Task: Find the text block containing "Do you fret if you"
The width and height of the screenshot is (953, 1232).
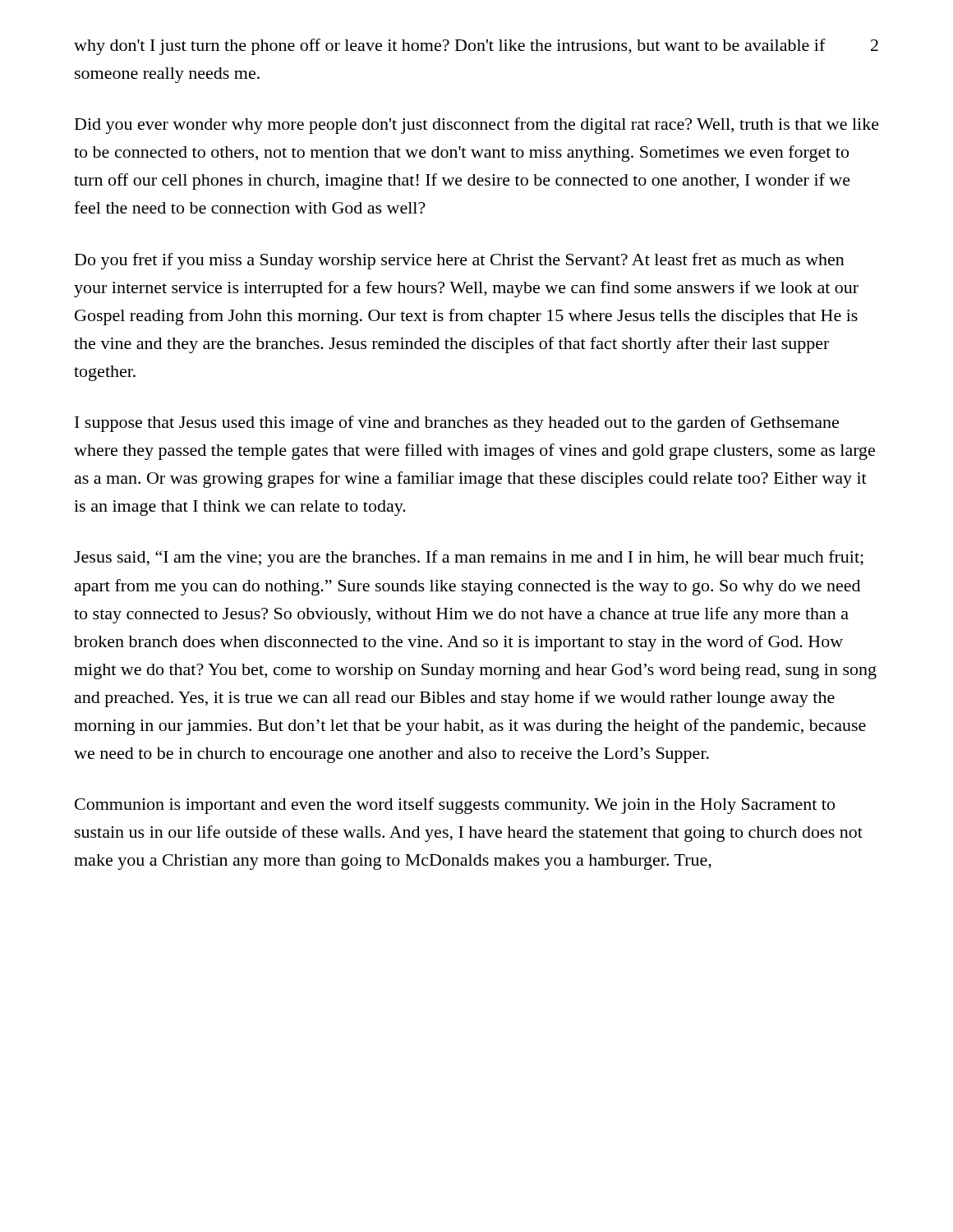Action: 476,315
